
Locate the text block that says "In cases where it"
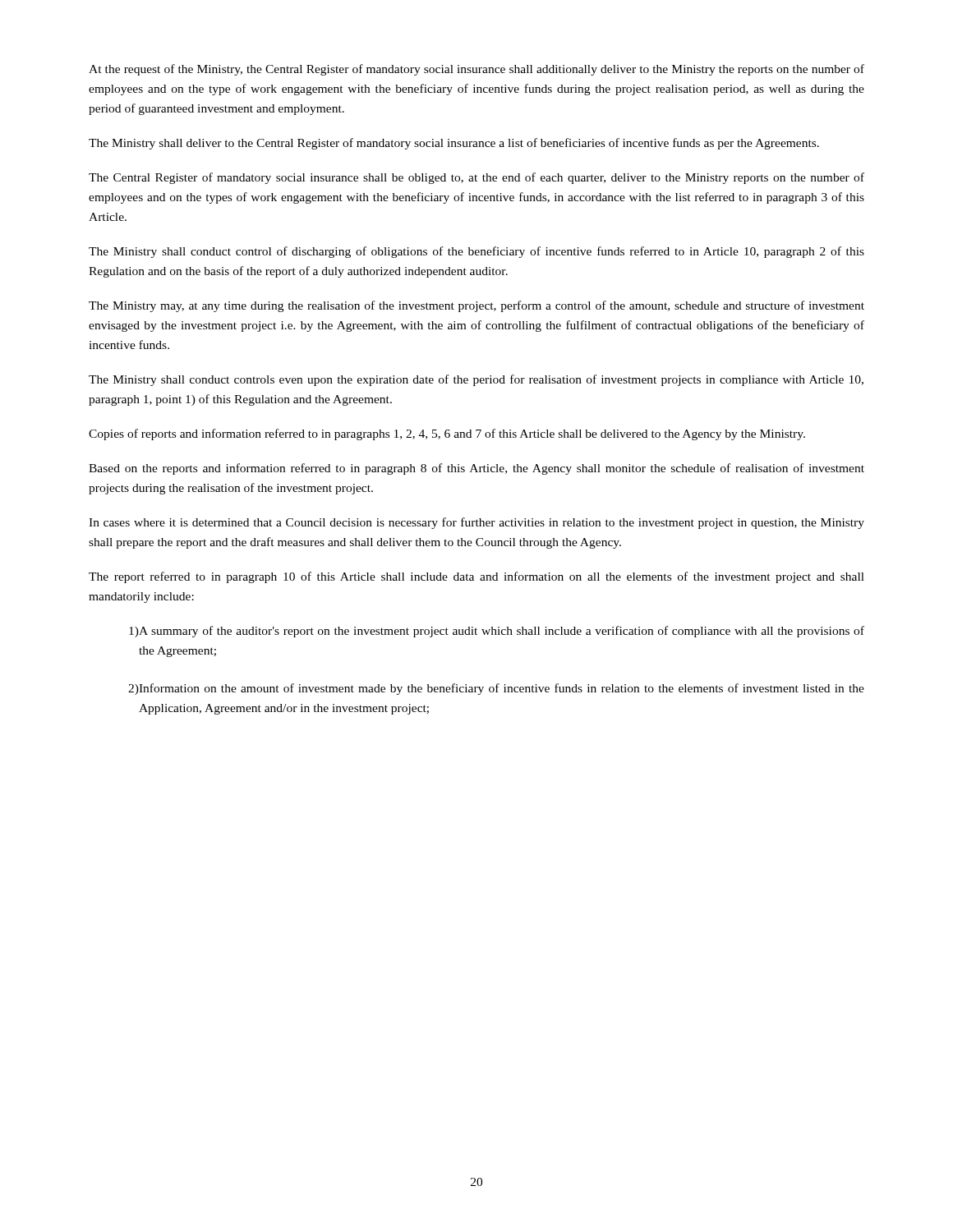(476, 532)
